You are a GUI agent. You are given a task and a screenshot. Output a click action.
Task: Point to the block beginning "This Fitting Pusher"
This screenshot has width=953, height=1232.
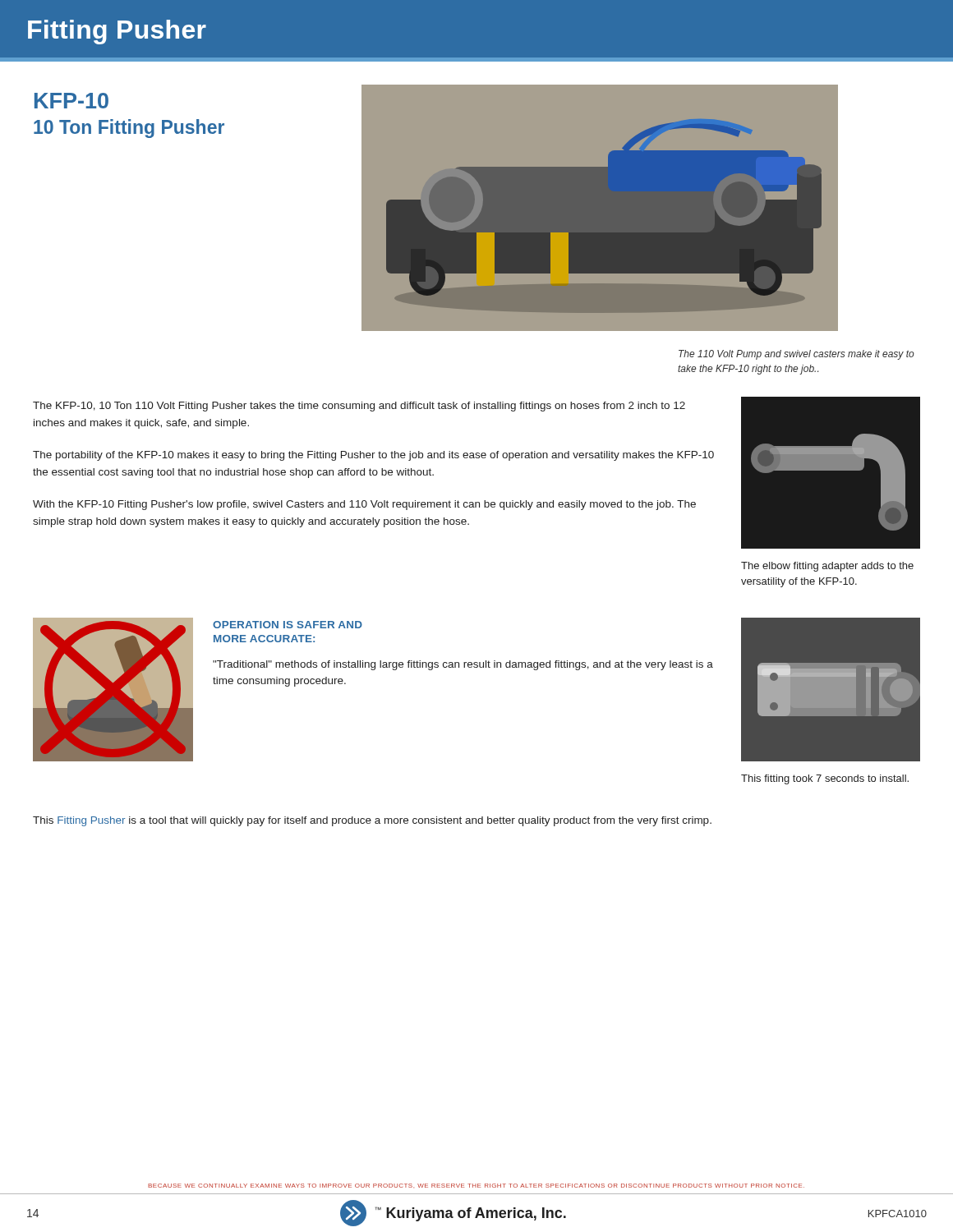[373, 820]
